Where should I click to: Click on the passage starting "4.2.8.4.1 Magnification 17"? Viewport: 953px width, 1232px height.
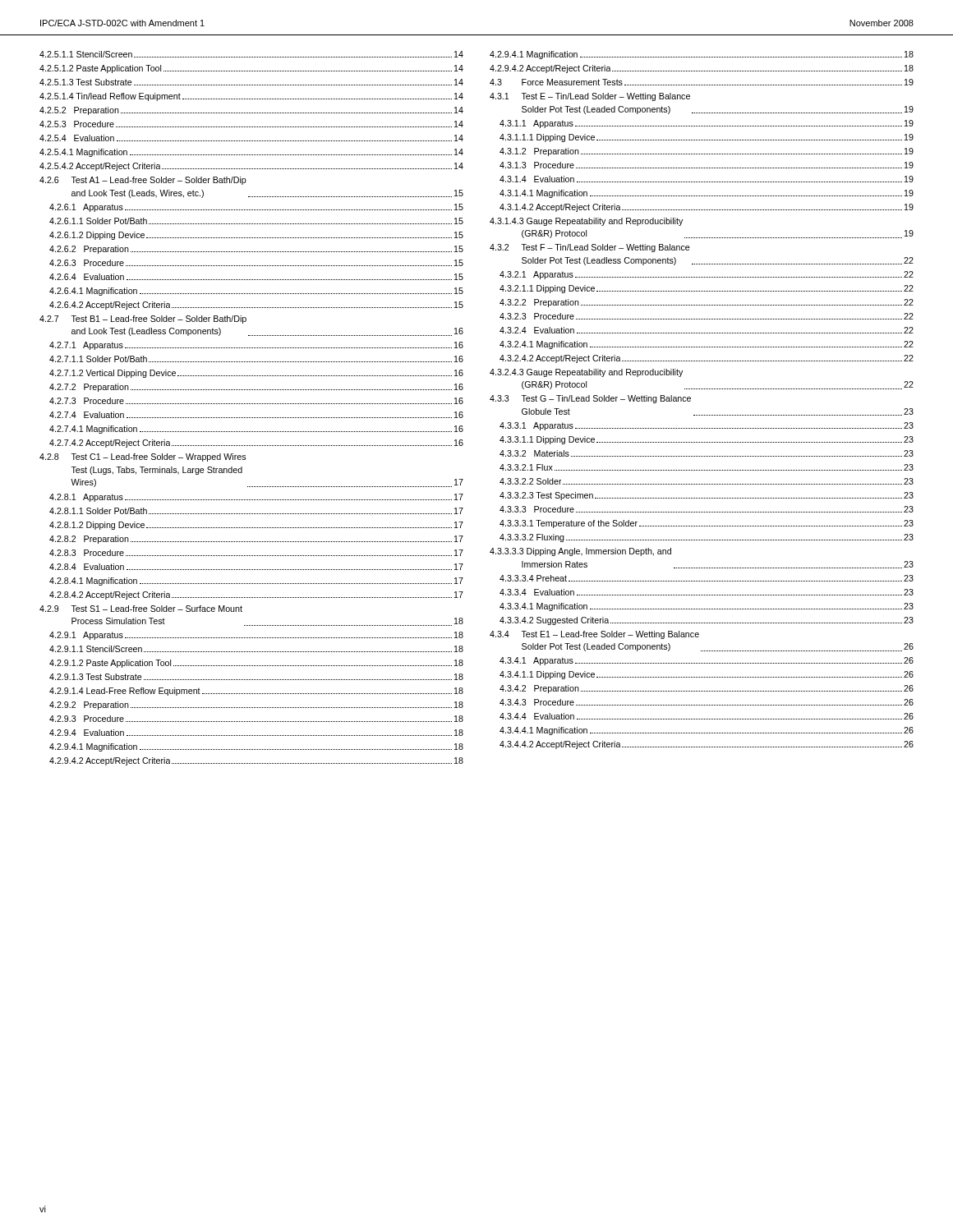pos(256,581)
